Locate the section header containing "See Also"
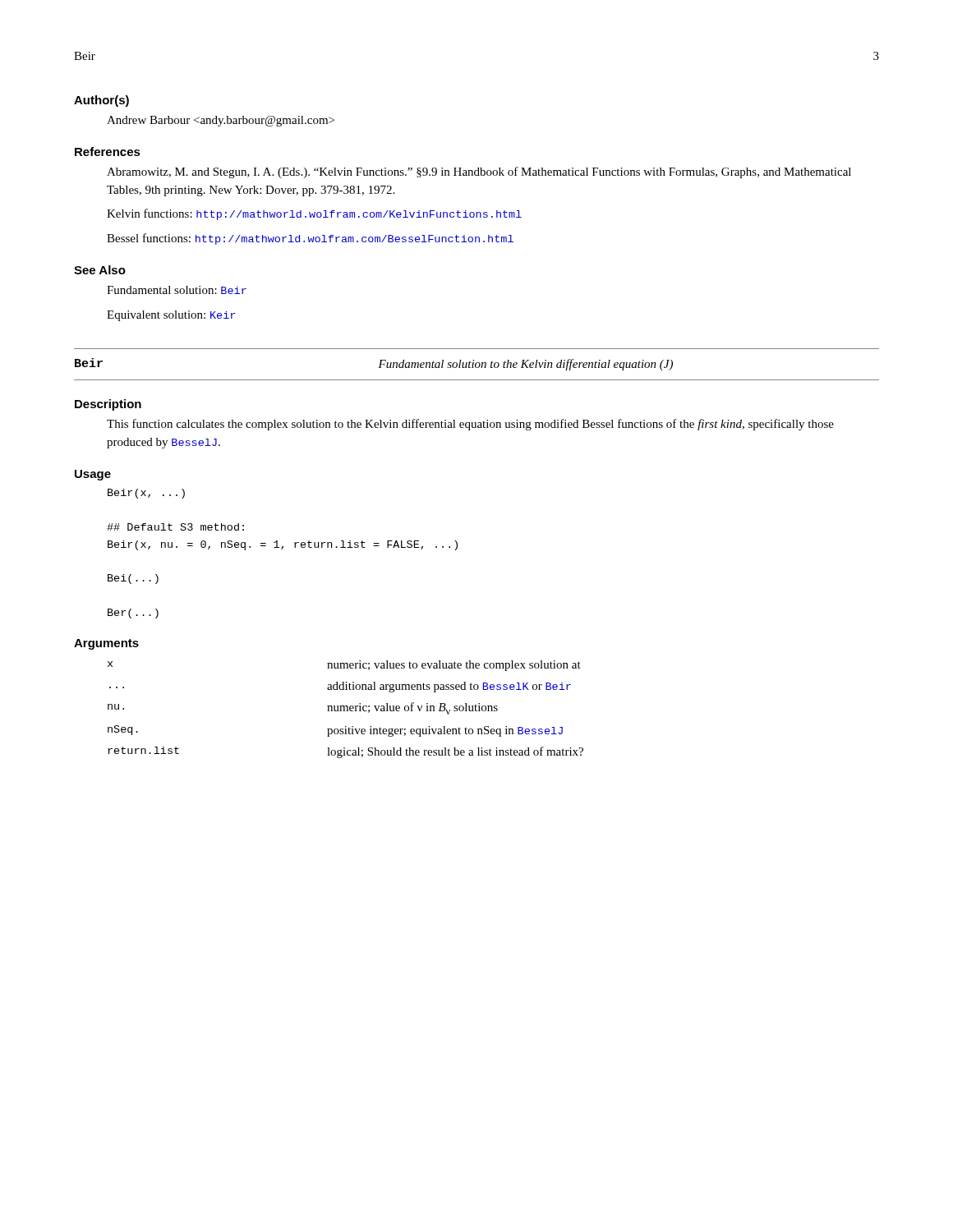Viewport: 953px width, 1232px height. 100,270
